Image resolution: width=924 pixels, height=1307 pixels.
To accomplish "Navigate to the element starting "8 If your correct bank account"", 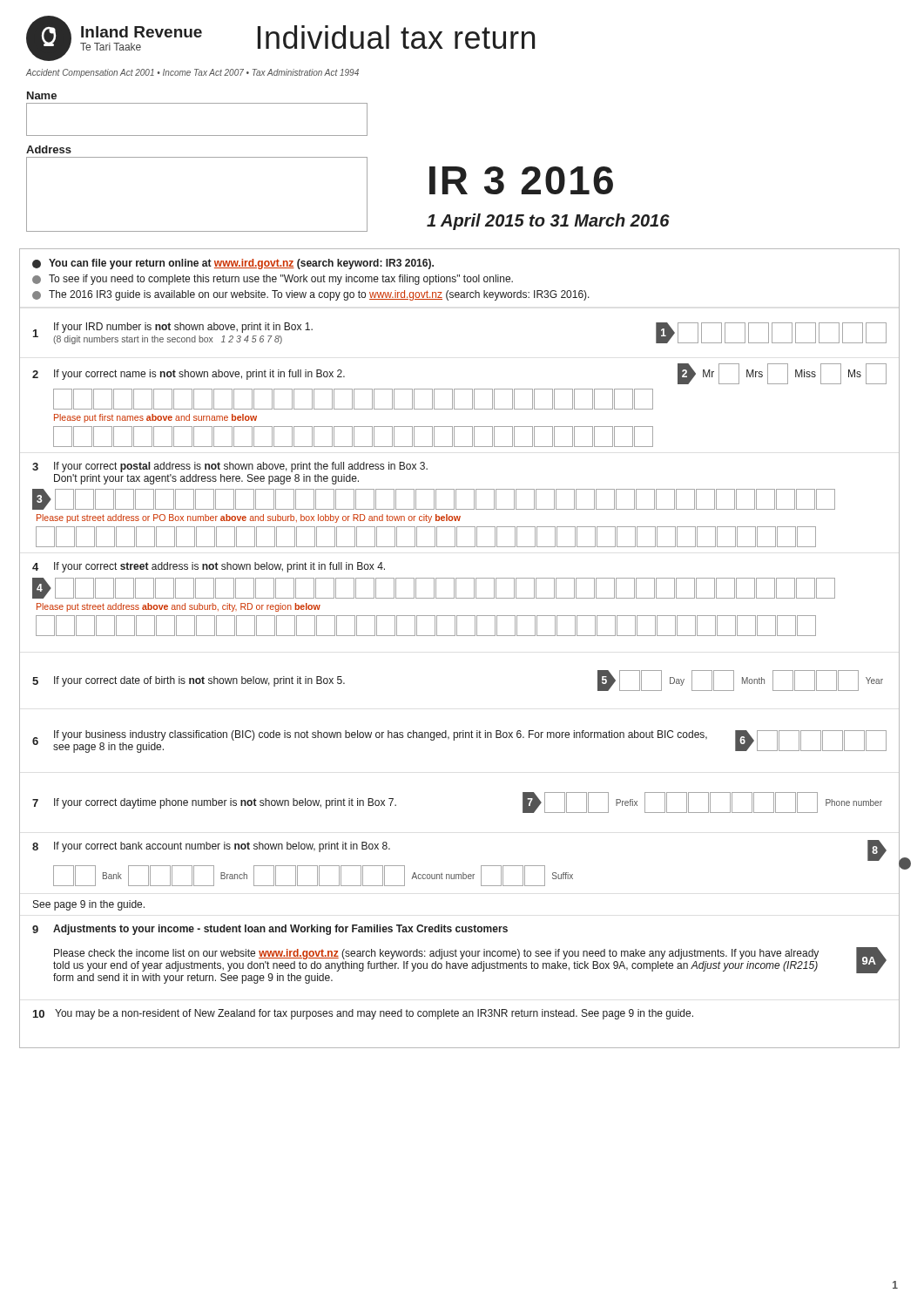I will (466, 863).
